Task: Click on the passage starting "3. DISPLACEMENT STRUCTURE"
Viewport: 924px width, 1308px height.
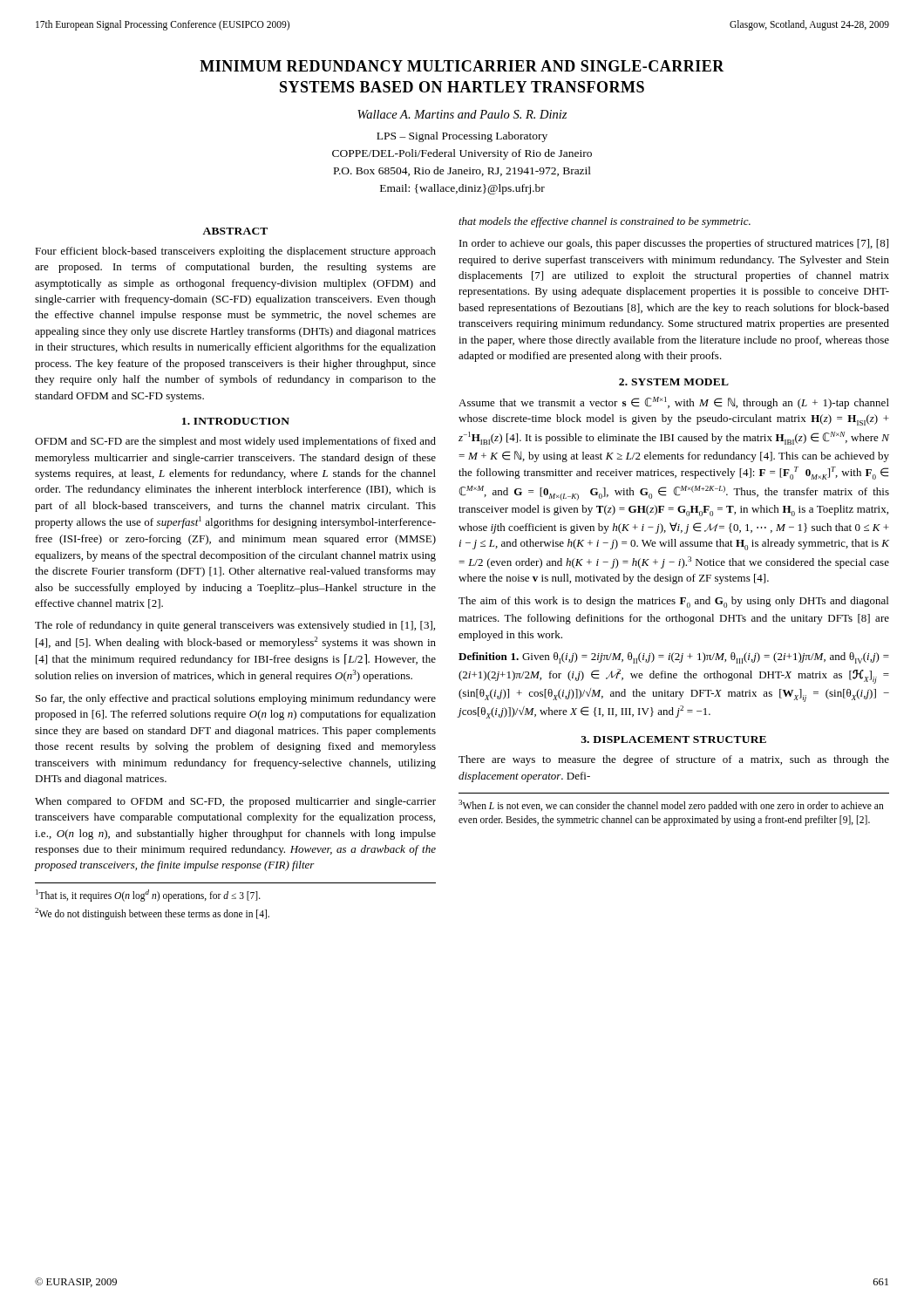Action: [x=674, y=739]
